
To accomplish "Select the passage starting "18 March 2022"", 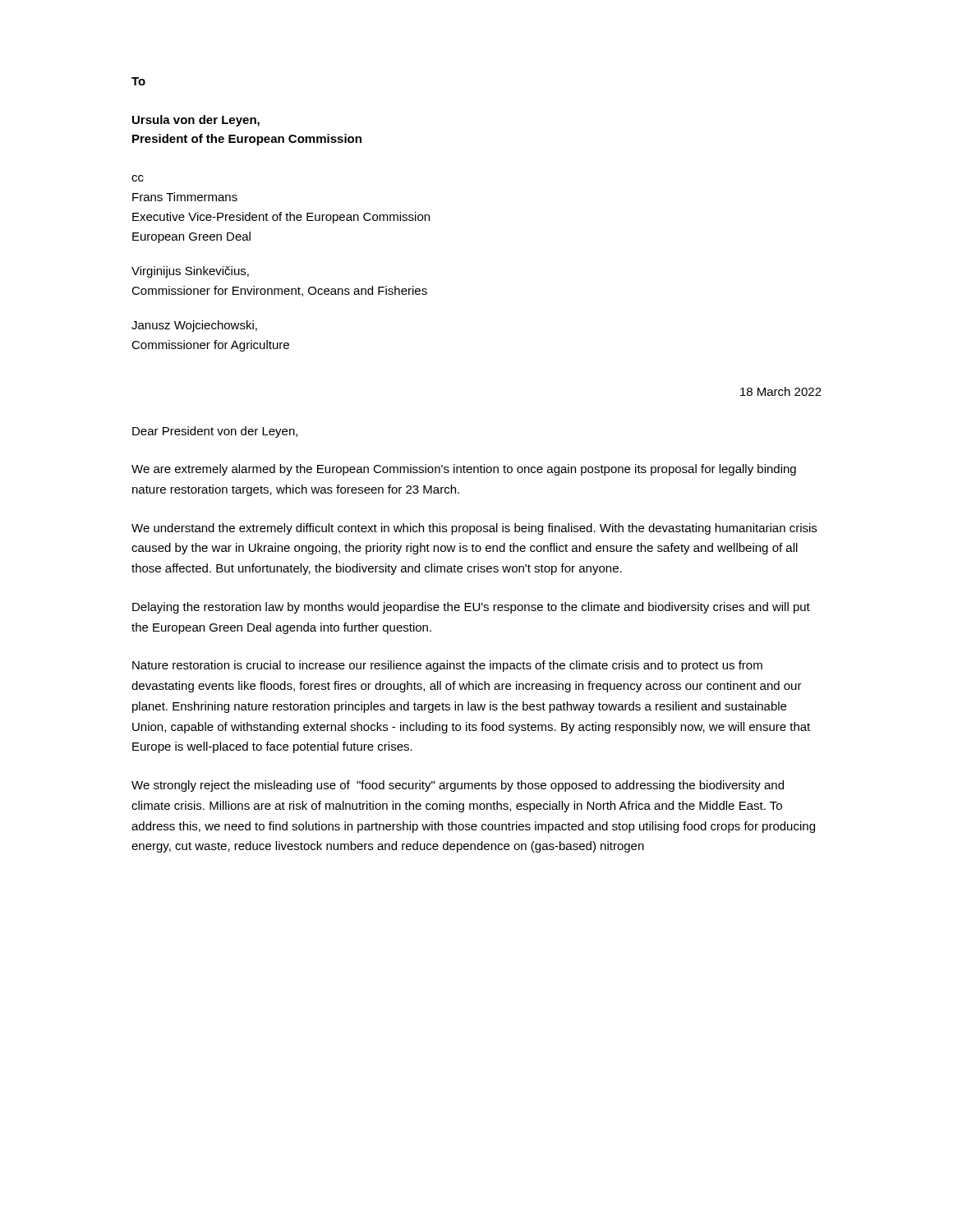I will 780,391.
